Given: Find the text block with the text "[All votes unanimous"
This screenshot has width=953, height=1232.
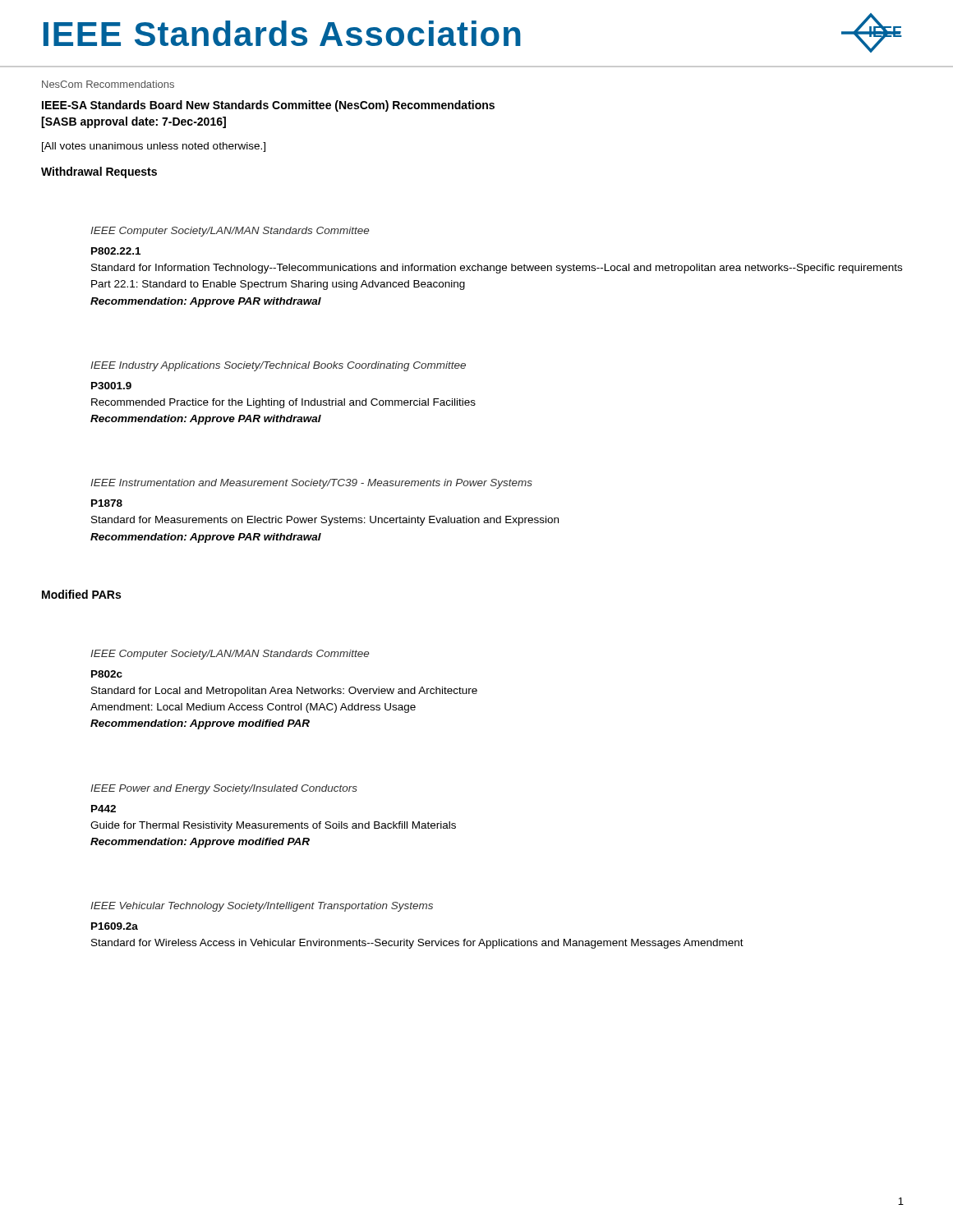Looking at the screenshot, I should point(154,146).
